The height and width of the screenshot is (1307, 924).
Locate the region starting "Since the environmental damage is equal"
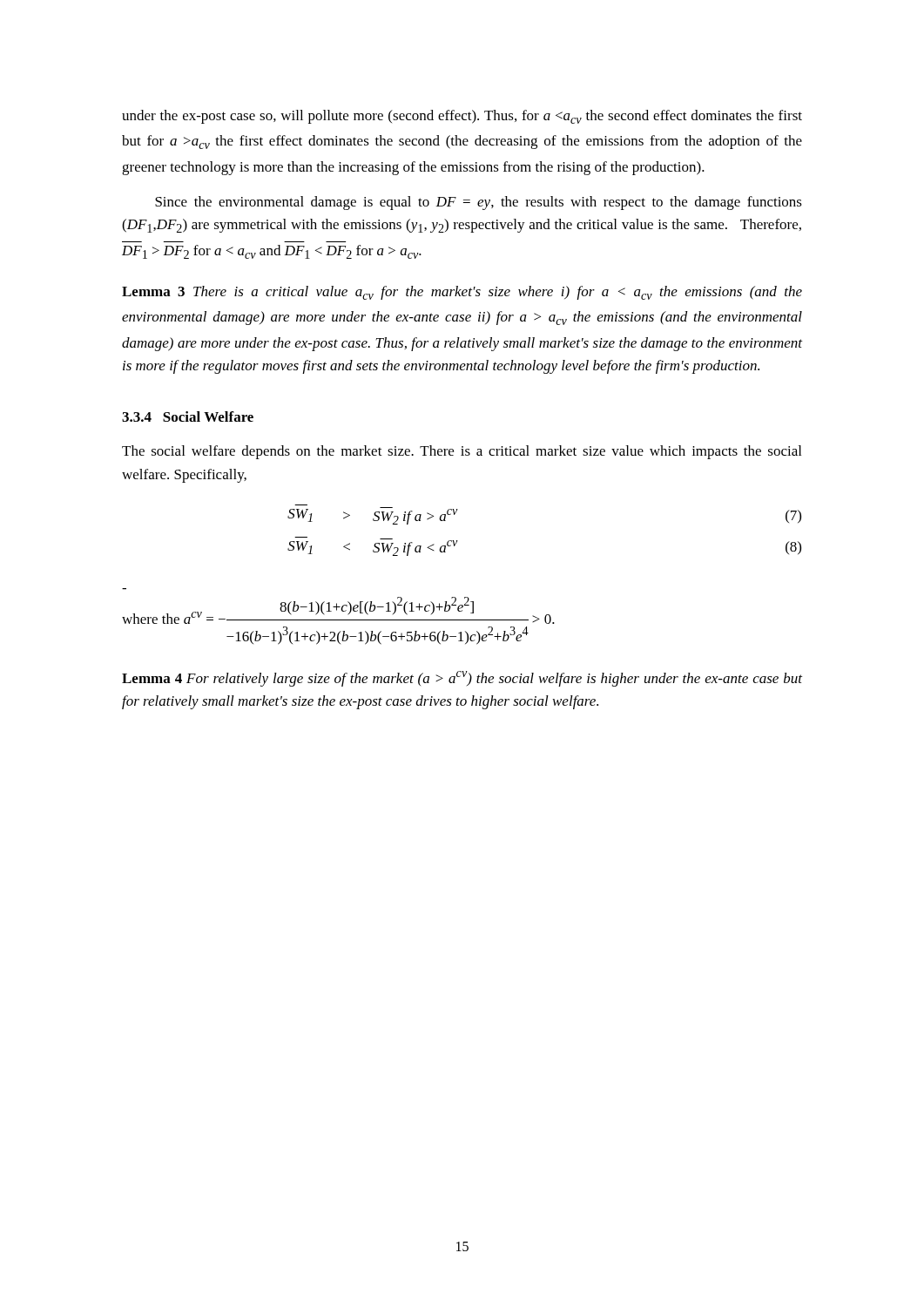click(x=462, y=228)
